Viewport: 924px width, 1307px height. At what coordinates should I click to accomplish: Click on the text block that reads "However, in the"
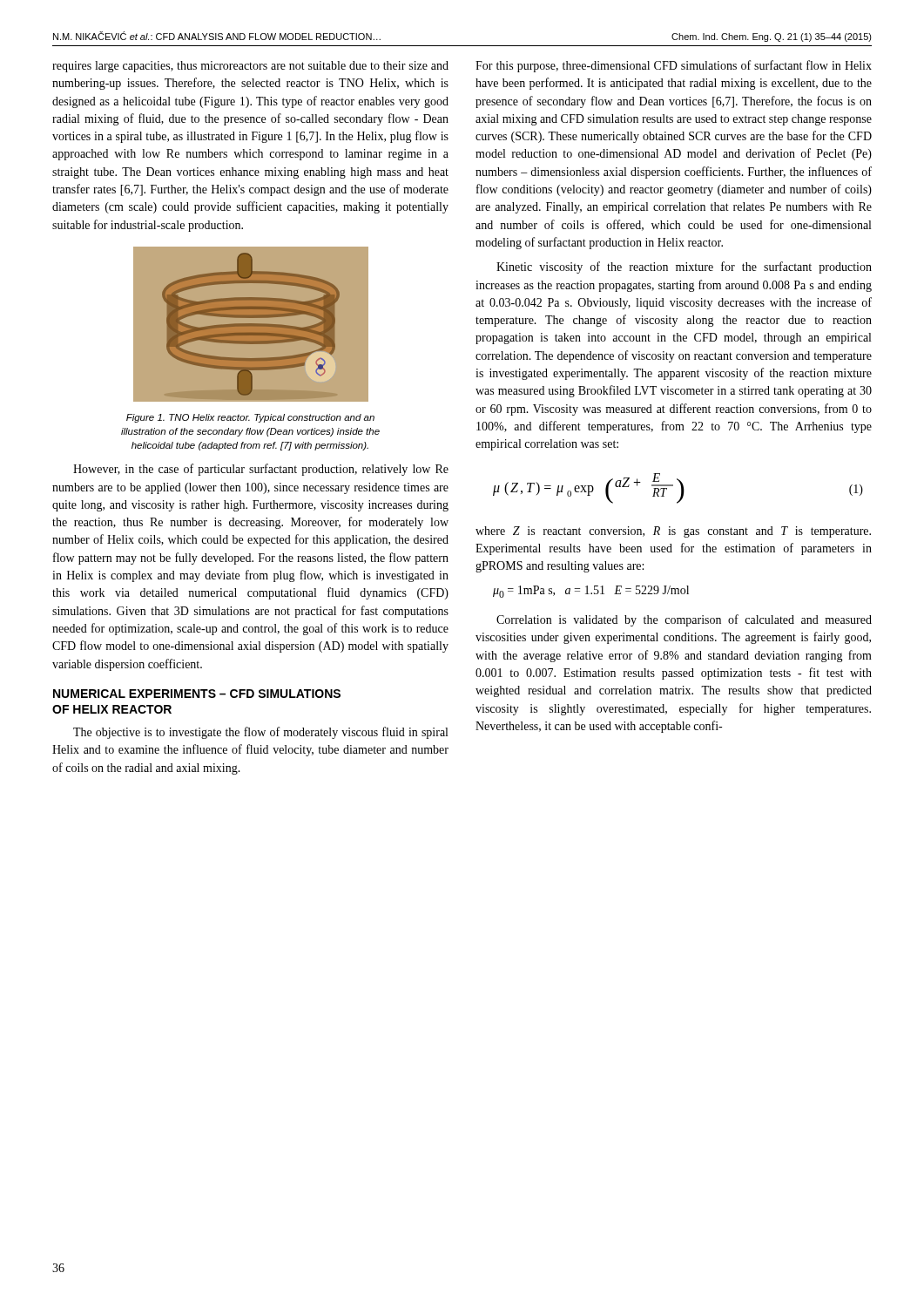click(250, 567)
